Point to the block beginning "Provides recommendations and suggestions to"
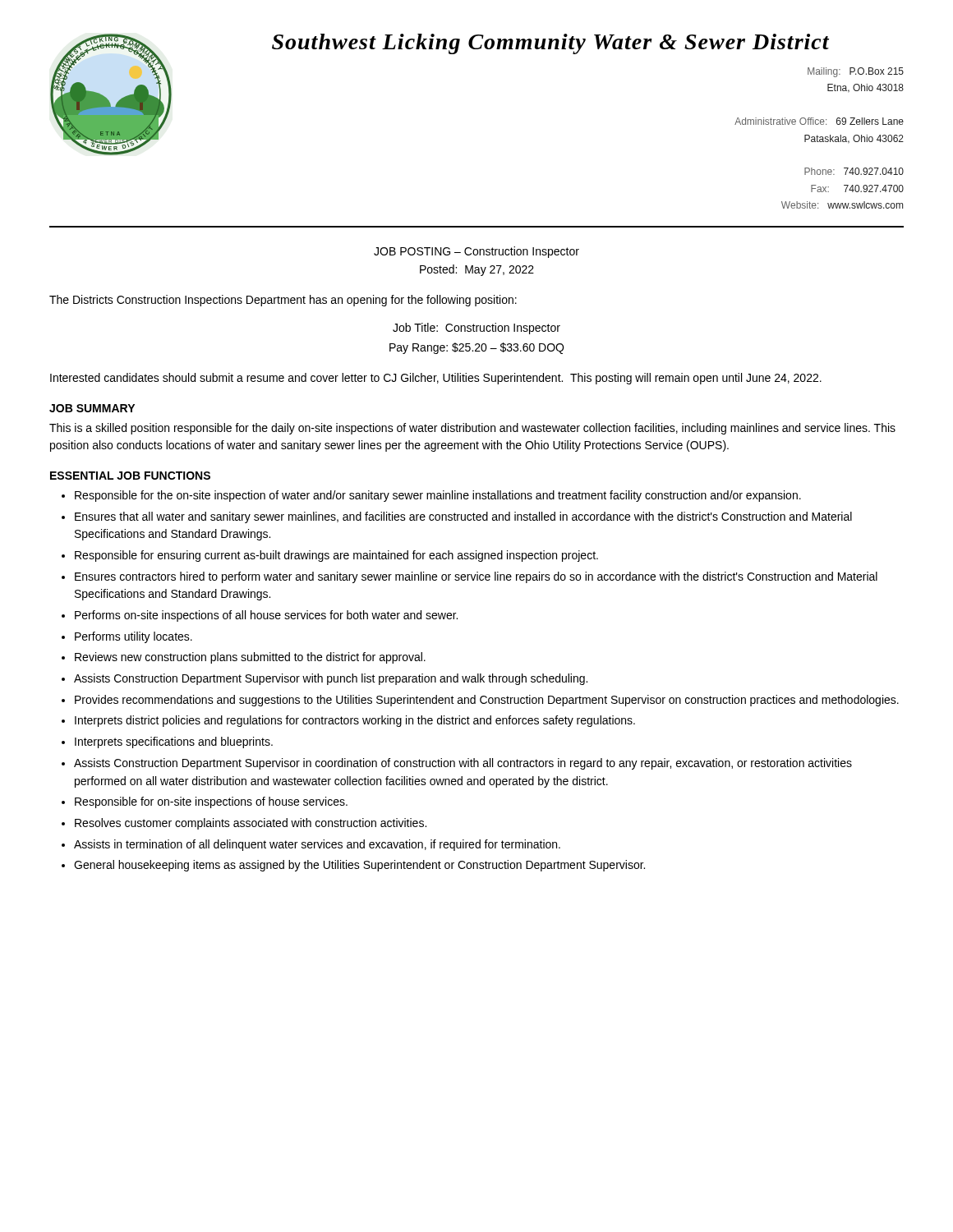The height and width of the screenshot is (1232, 953). (x=487, y=700)
